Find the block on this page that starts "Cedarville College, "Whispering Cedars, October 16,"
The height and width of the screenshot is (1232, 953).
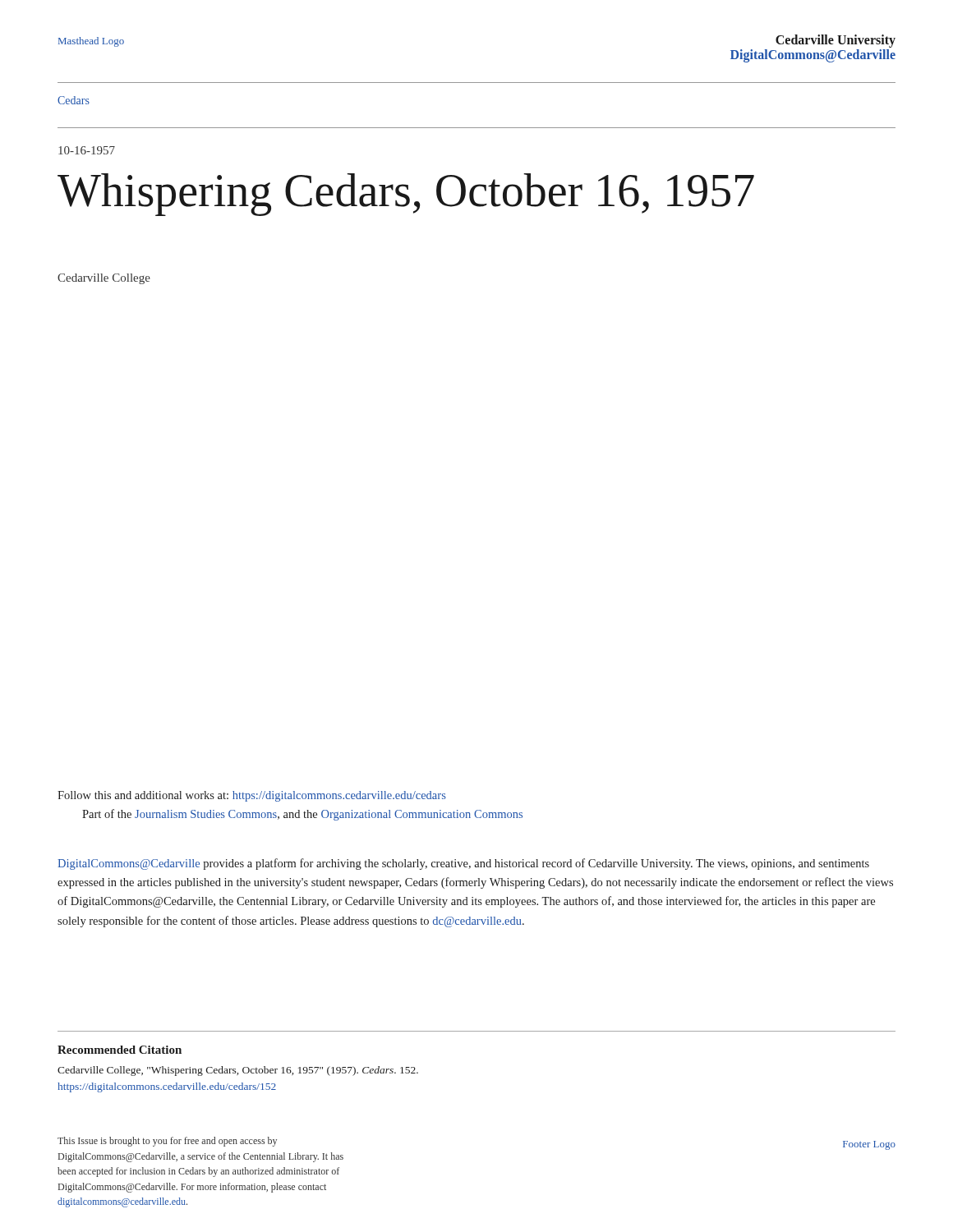coord(238,1078)
